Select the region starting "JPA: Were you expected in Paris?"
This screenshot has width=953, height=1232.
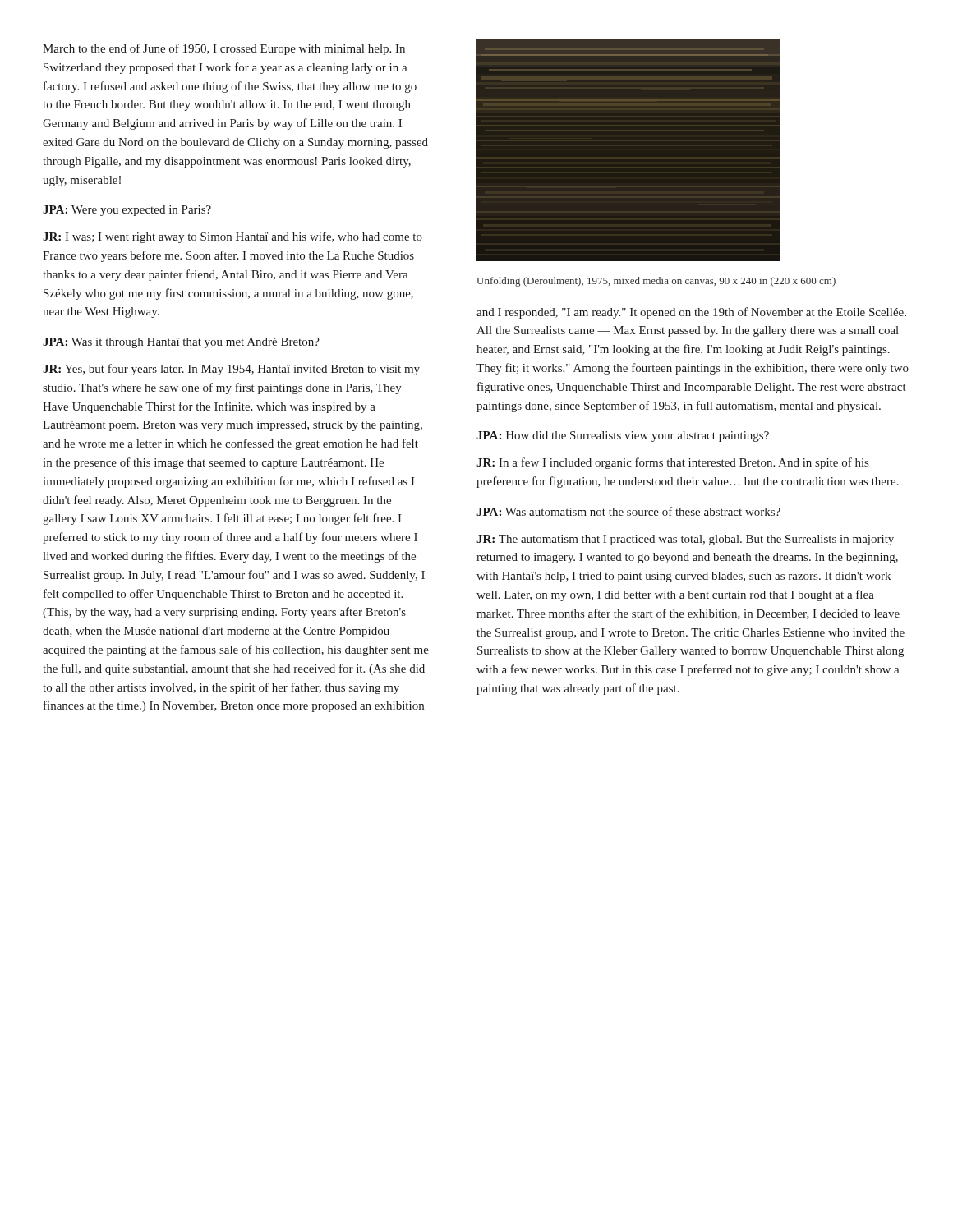[127, 210]
